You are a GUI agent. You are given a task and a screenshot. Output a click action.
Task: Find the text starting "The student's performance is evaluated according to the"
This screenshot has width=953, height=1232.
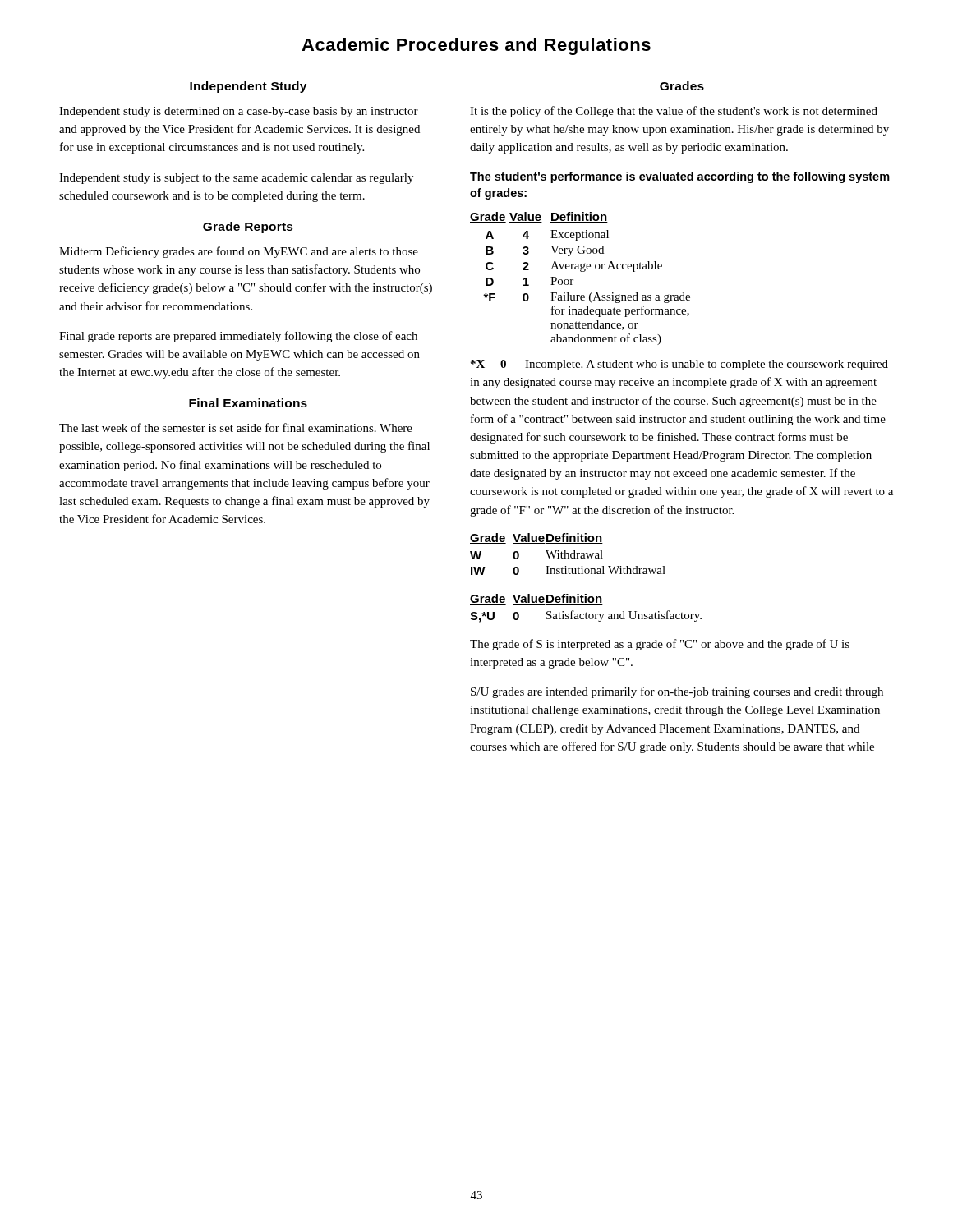pos(680,185)
